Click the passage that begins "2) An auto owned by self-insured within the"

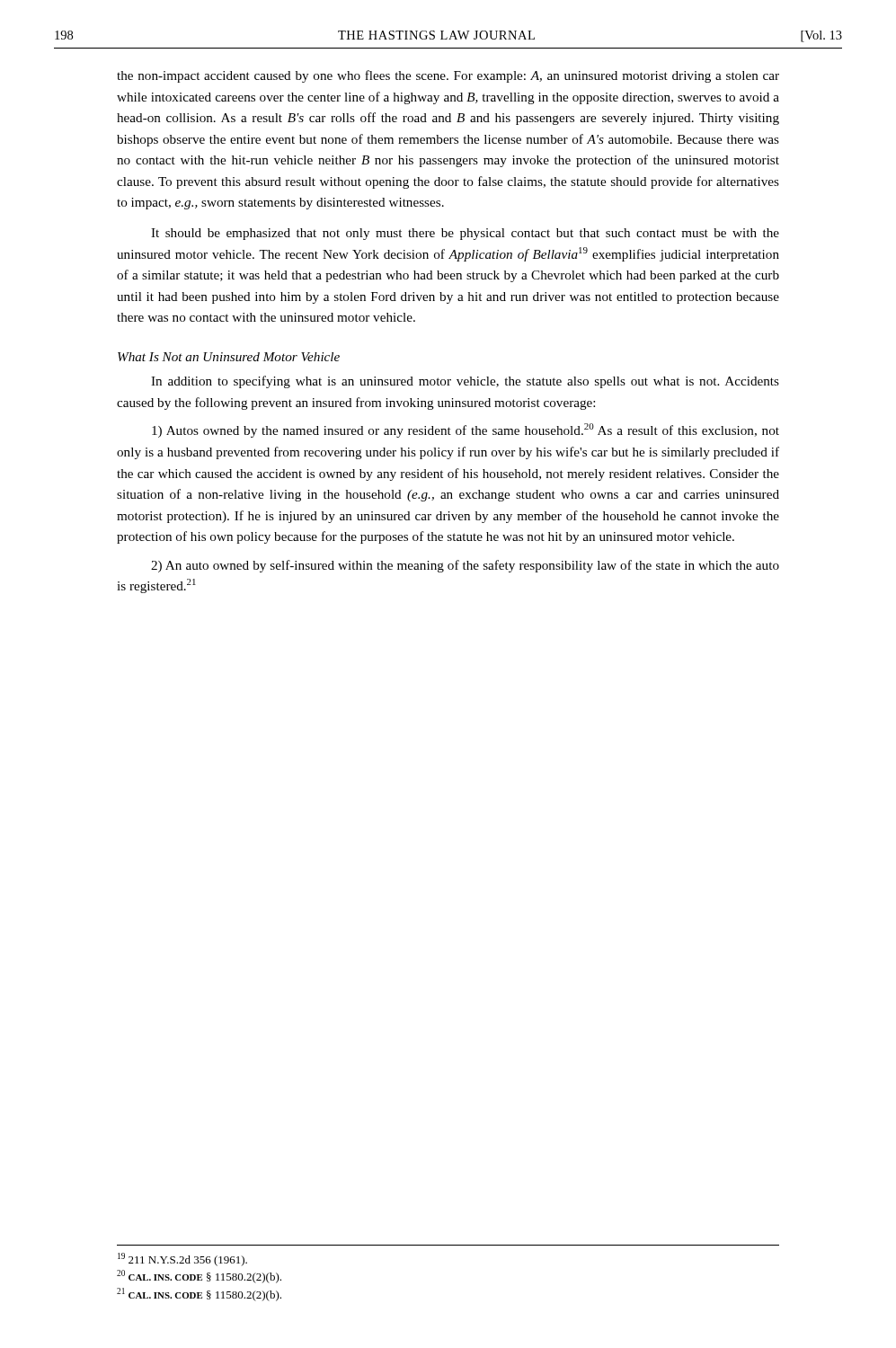(448, 575)
